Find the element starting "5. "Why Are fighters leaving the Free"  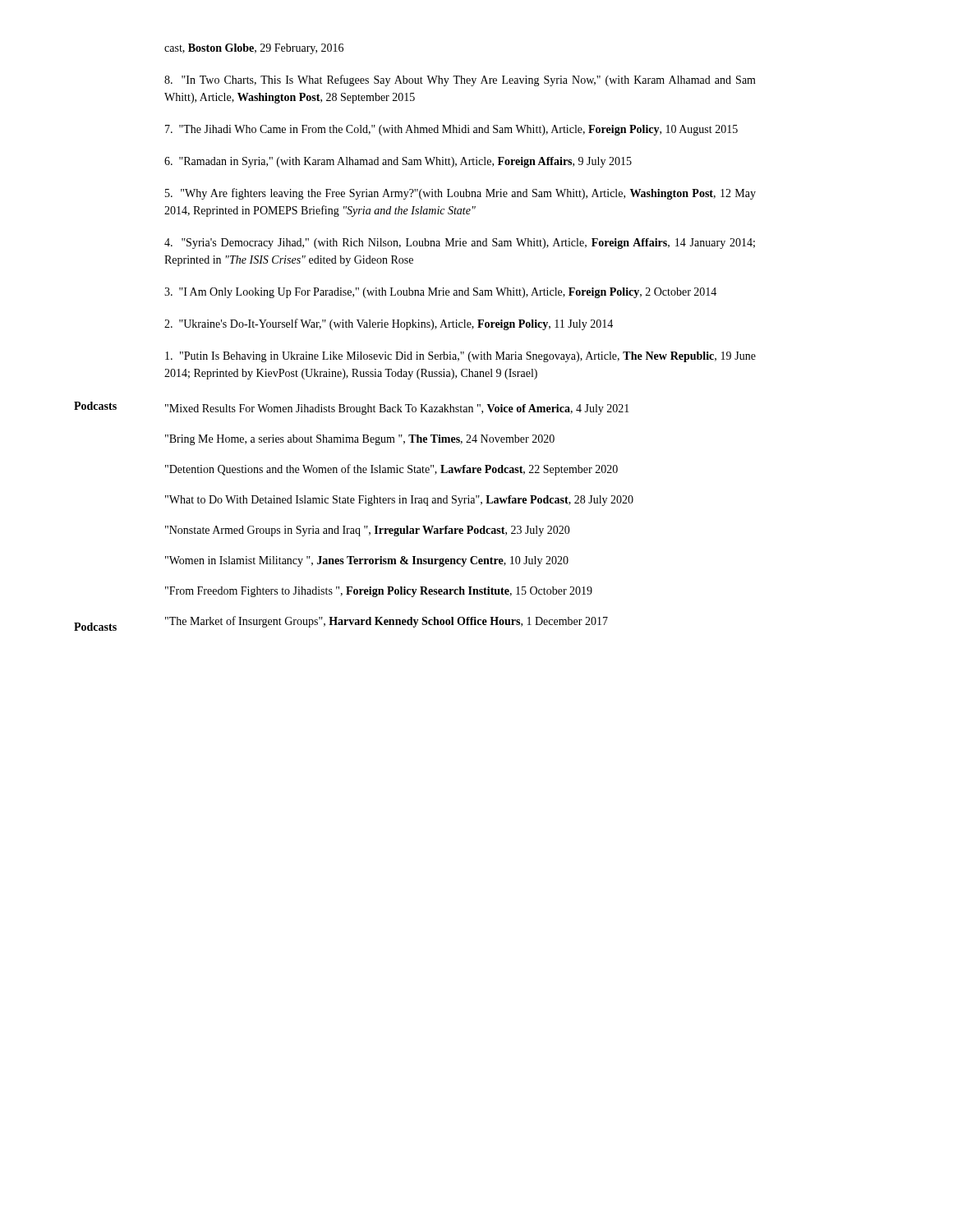[x=460, y=202]
